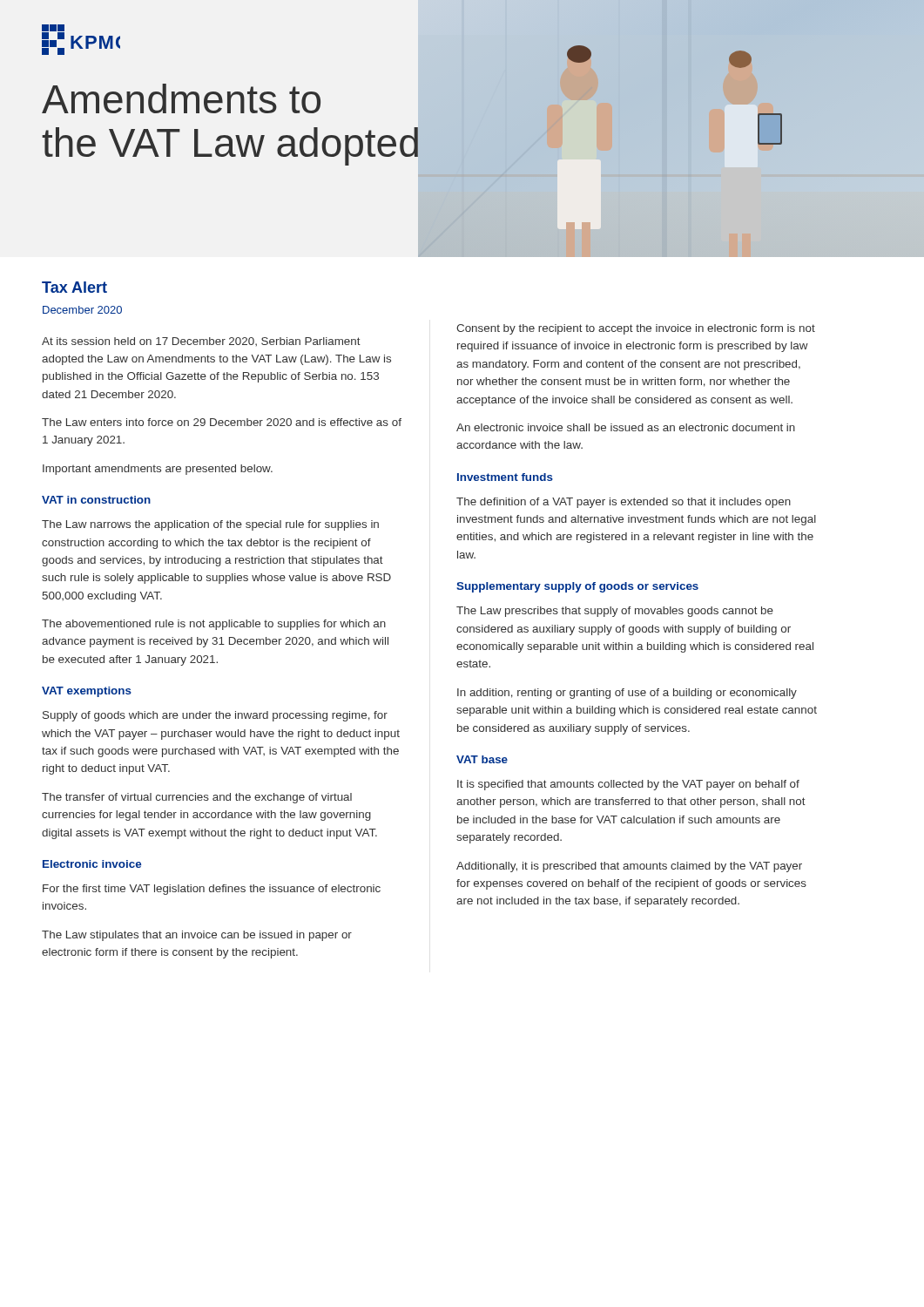Viewport: 924px width, 1307px height.
Task: Click the passage that begins "It is specified that"
Action: [631, 810]
